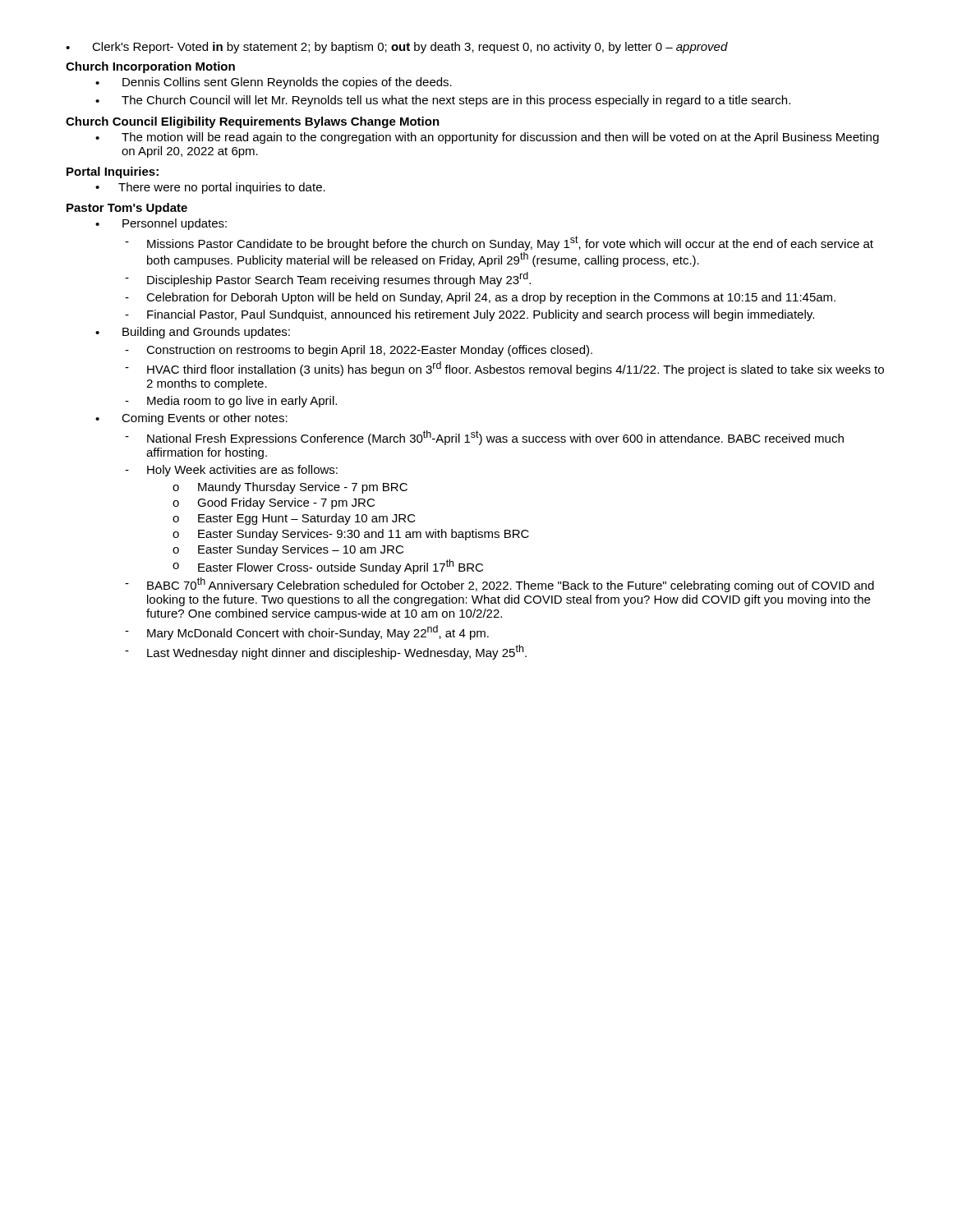
Task: Find the element starting "o Good Friday Service - 7"
Action: [274, 502]
